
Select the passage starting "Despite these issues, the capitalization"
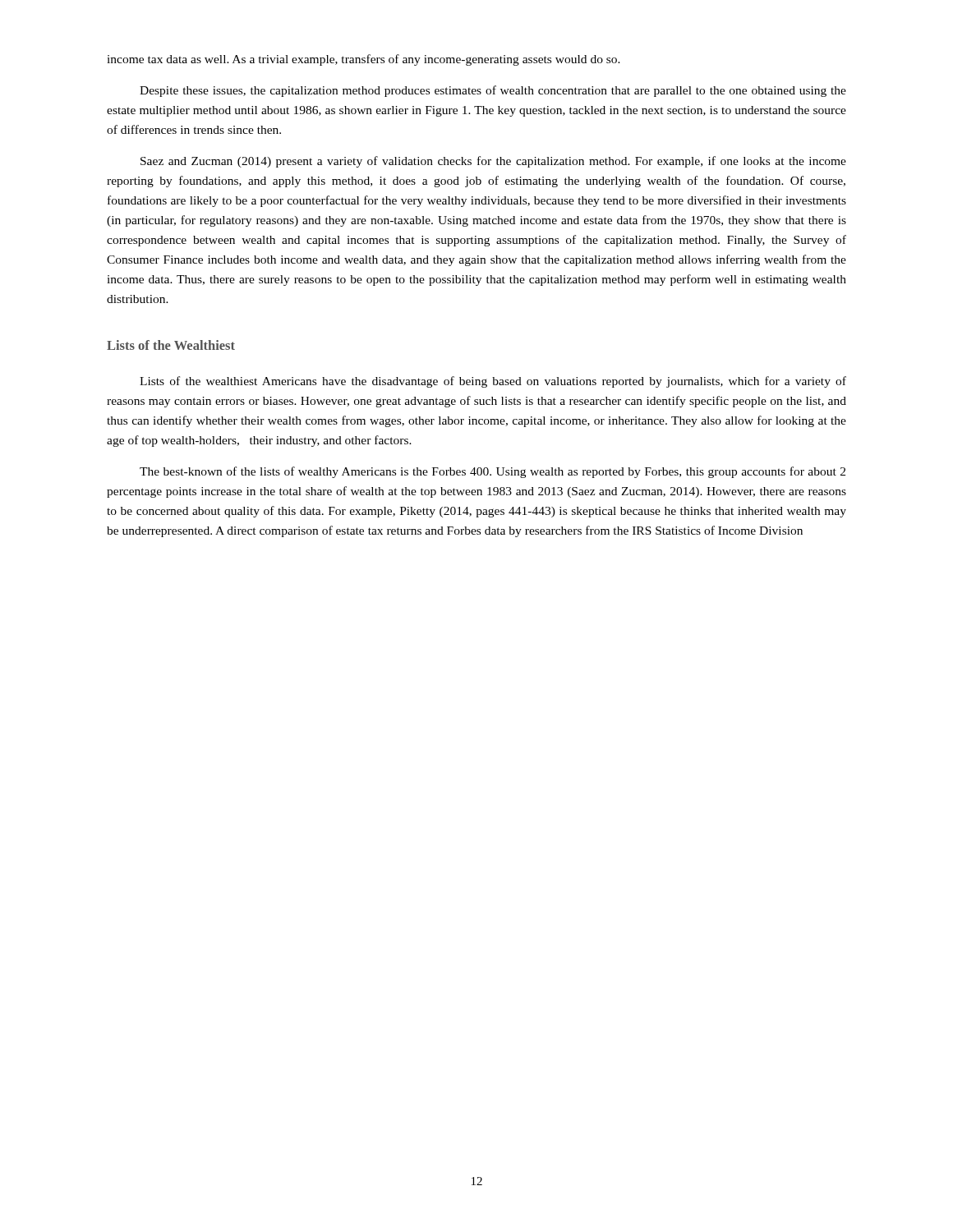click(x=476, y=110)
